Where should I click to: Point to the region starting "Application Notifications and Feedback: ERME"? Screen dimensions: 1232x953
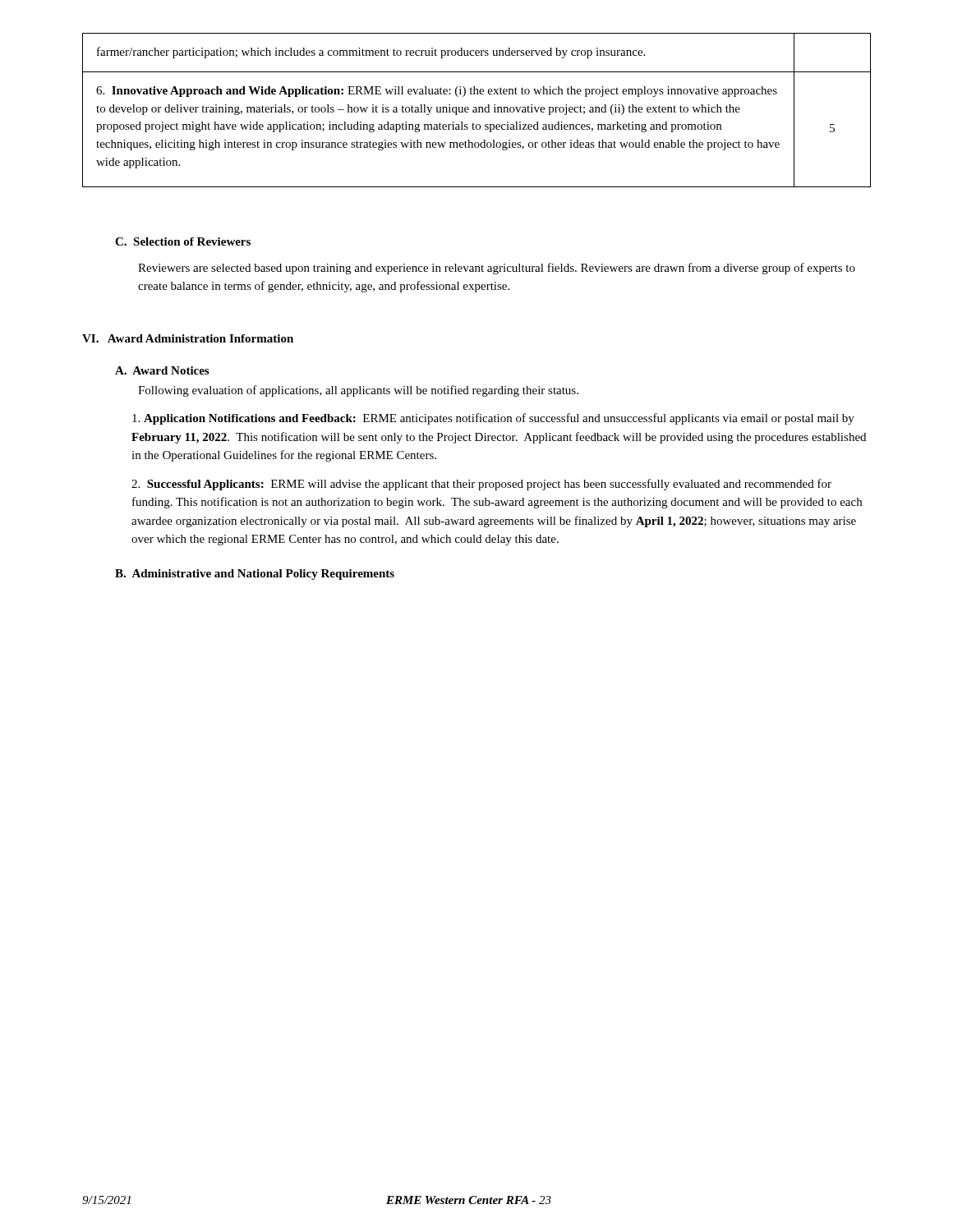click(x=499, y=437)
